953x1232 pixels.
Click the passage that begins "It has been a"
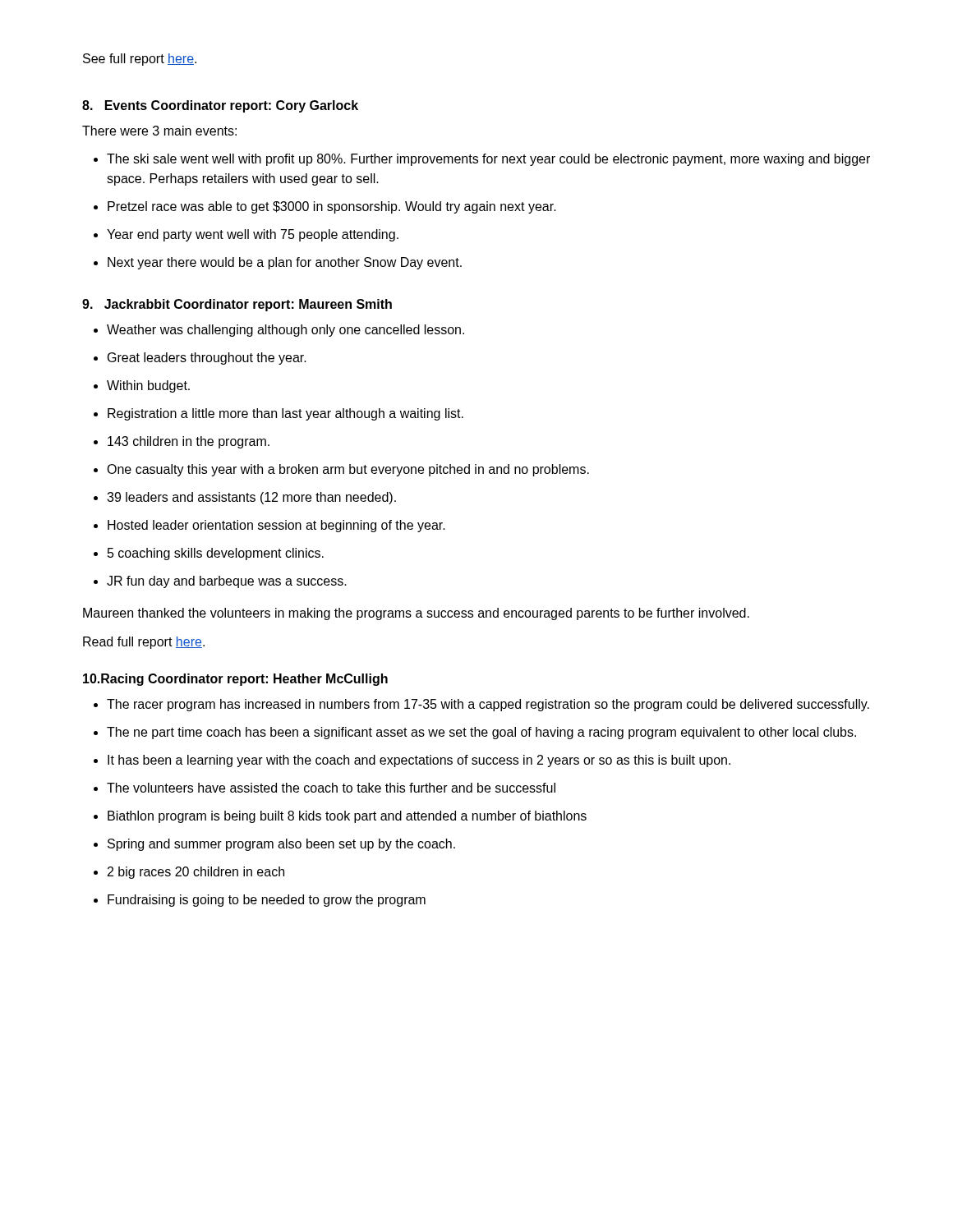point(476,760)
